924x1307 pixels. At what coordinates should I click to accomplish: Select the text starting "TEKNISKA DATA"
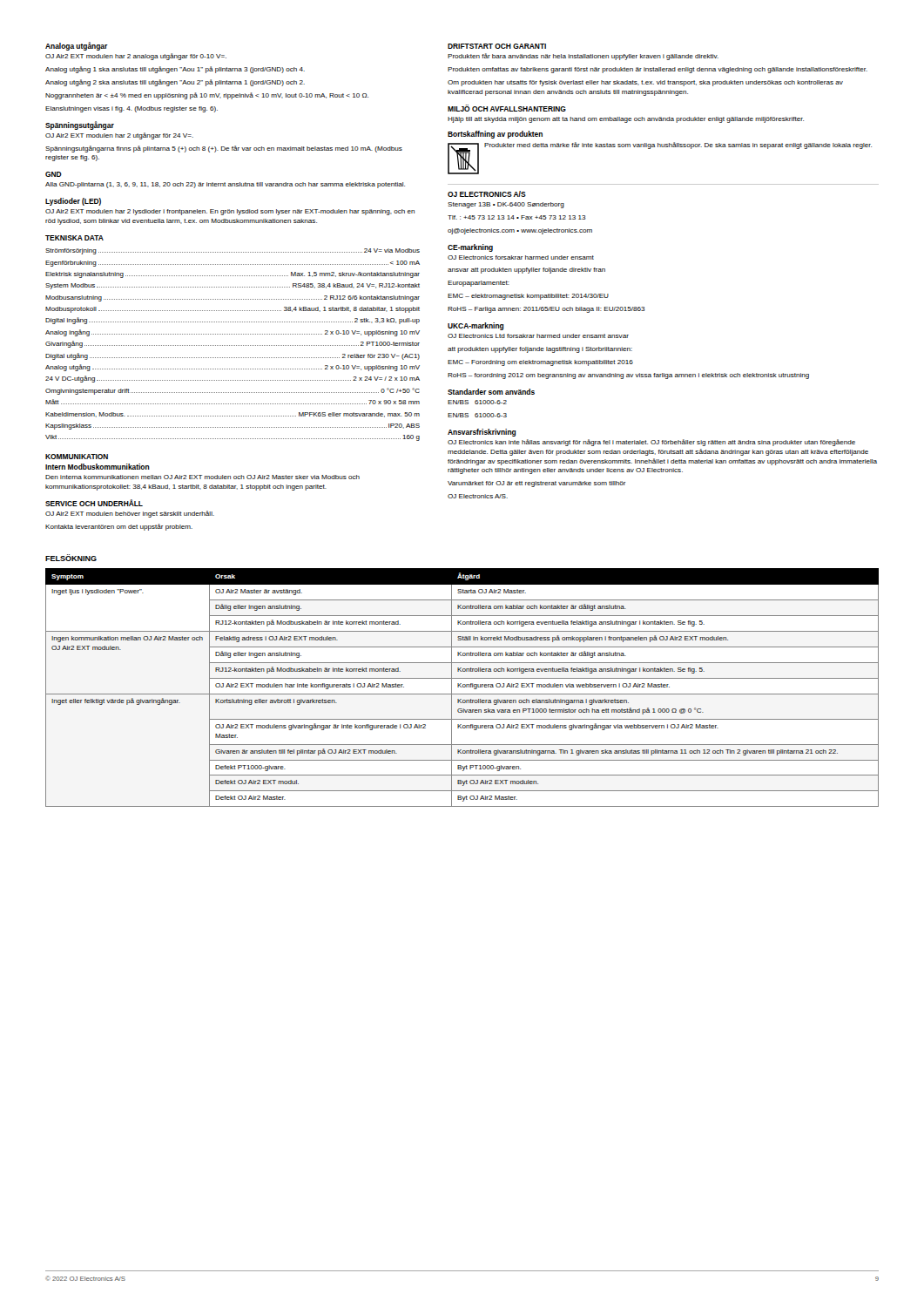point(74,238)
